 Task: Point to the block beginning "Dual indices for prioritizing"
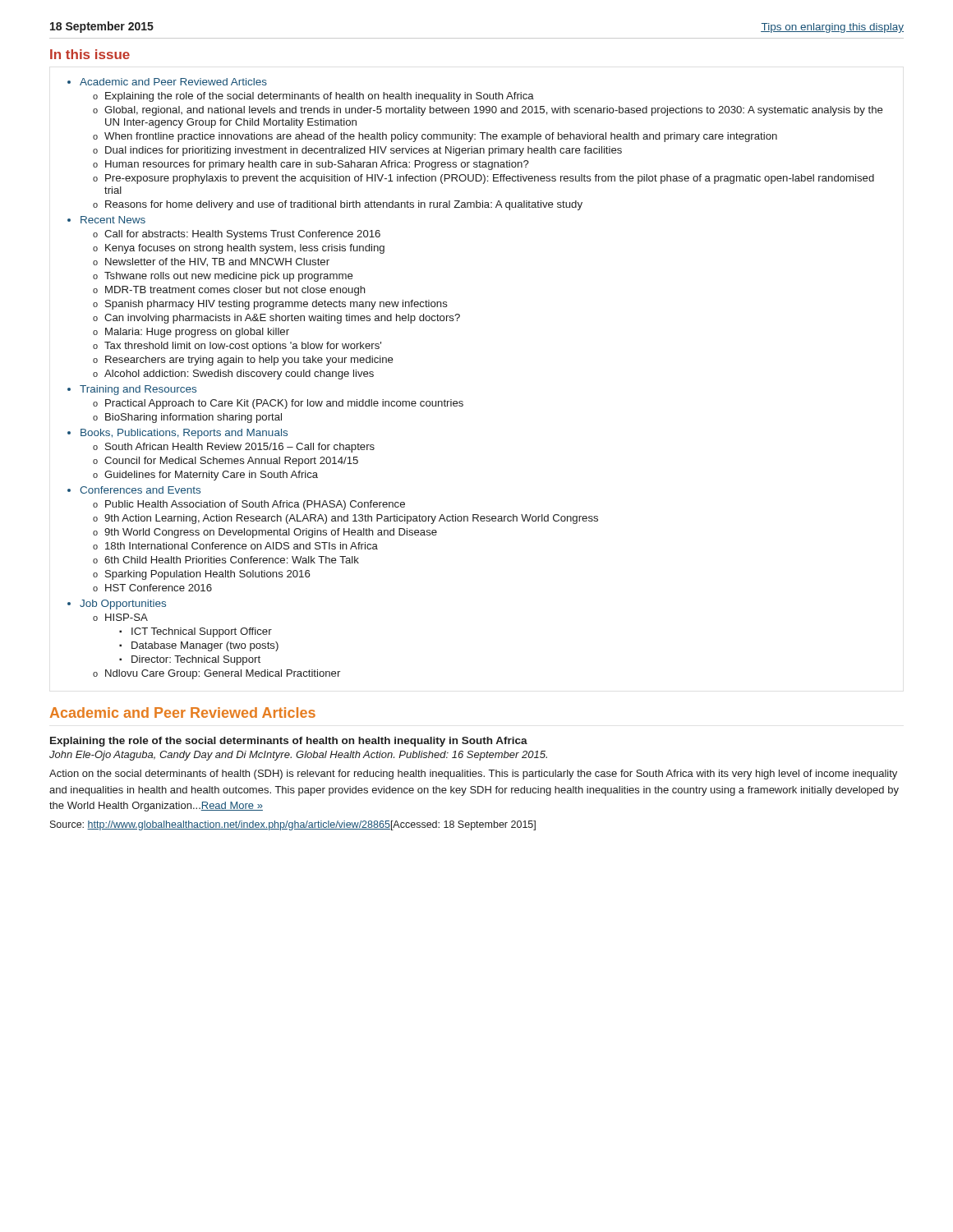(x=363, y=150)
